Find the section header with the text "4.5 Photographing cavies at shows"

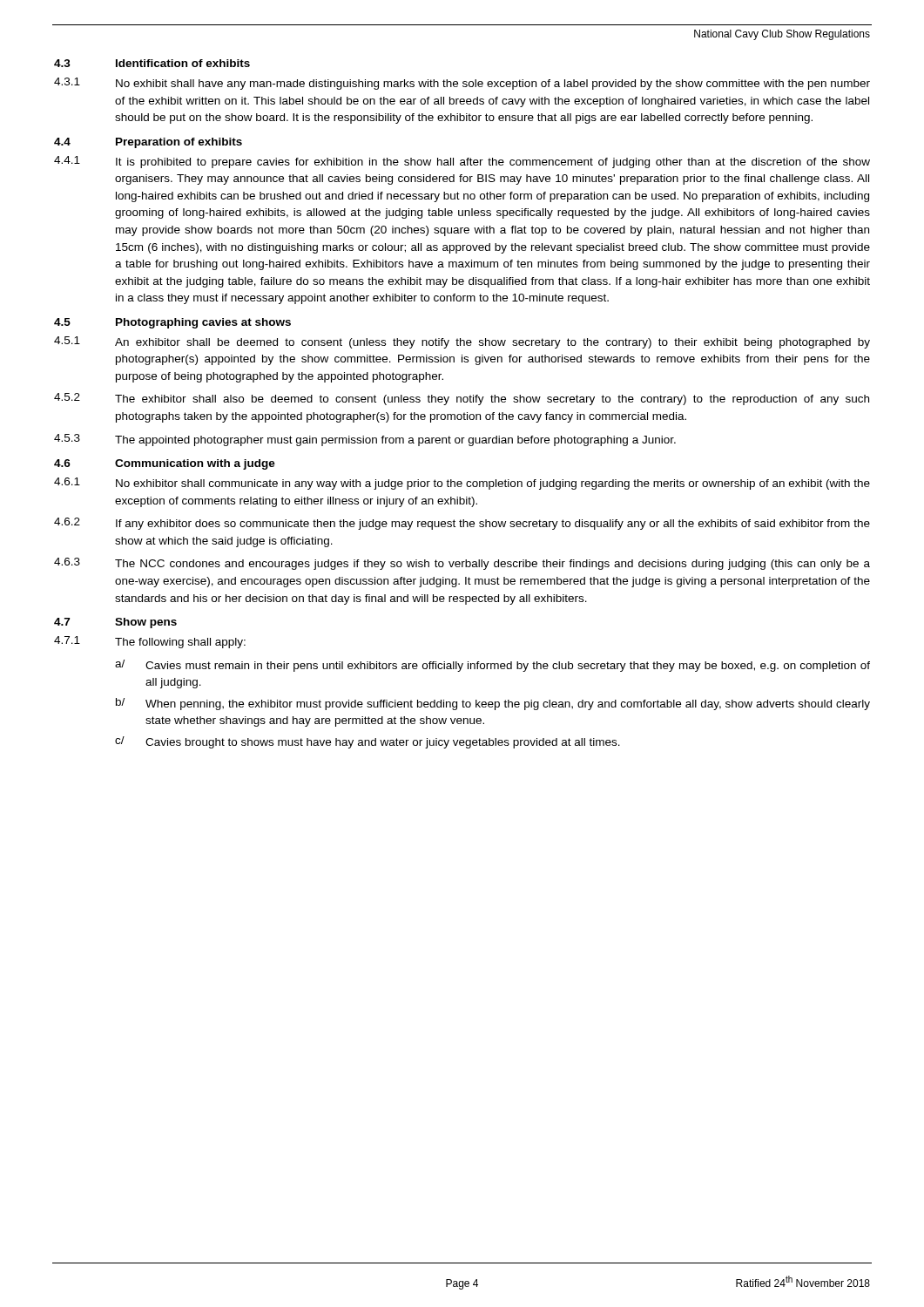click(173, 322)
